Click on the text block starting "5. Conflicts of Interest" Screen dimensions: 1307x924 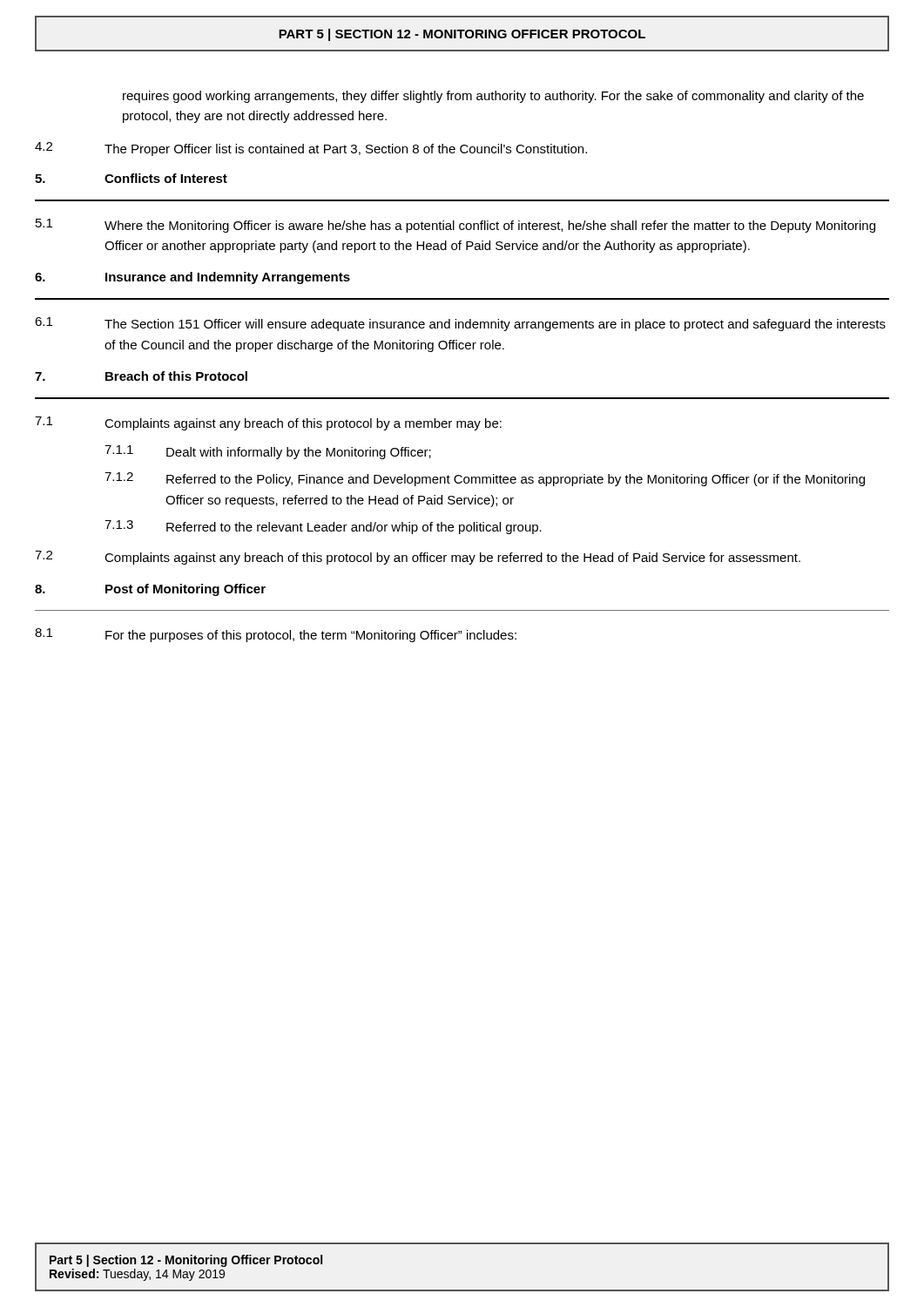click(x=131, y=178)
